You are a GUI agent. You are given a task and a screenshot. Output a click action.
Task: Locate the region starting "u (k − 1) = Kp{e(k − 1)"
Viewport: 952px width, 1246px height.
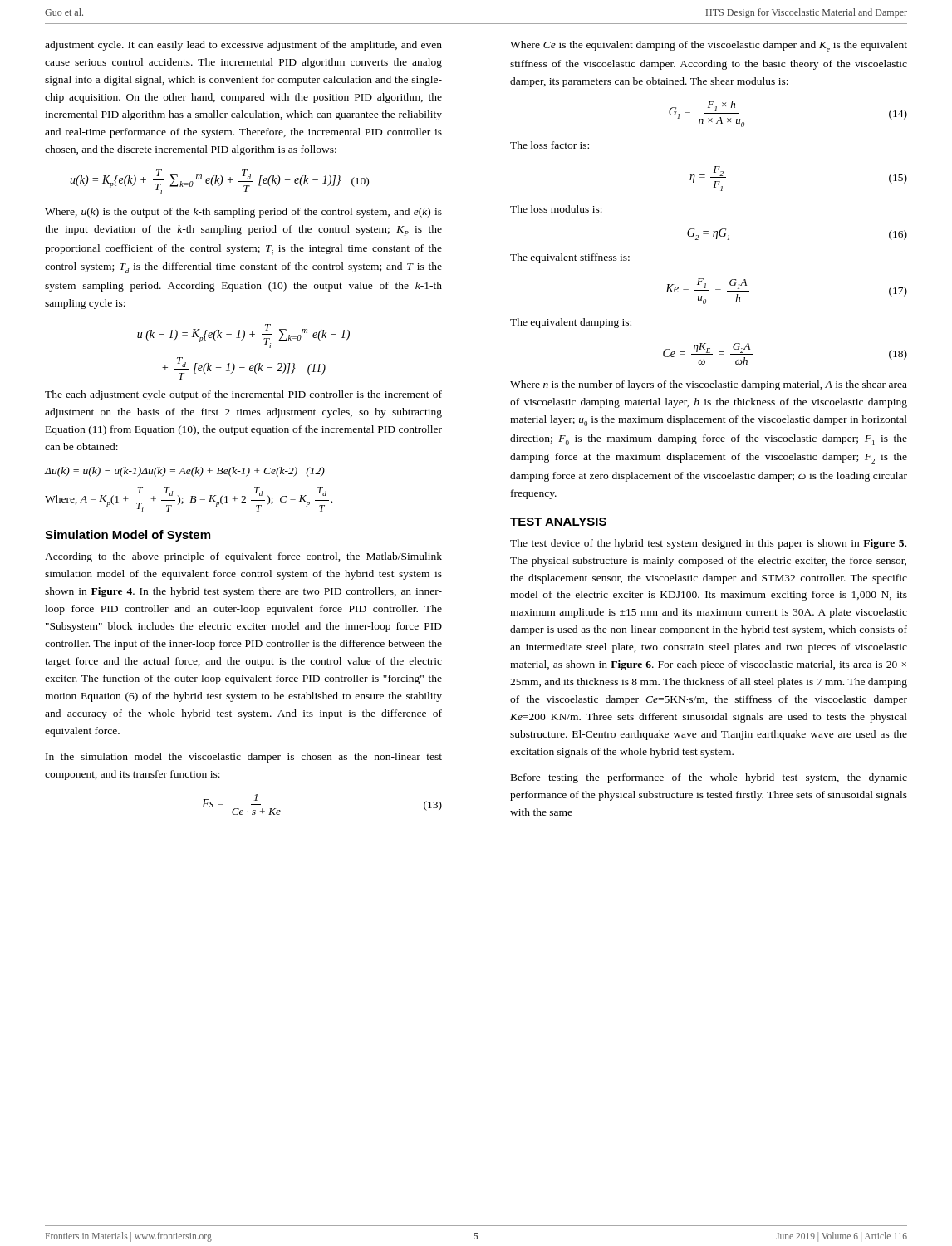pyautogui.click(x=243, y=352)
